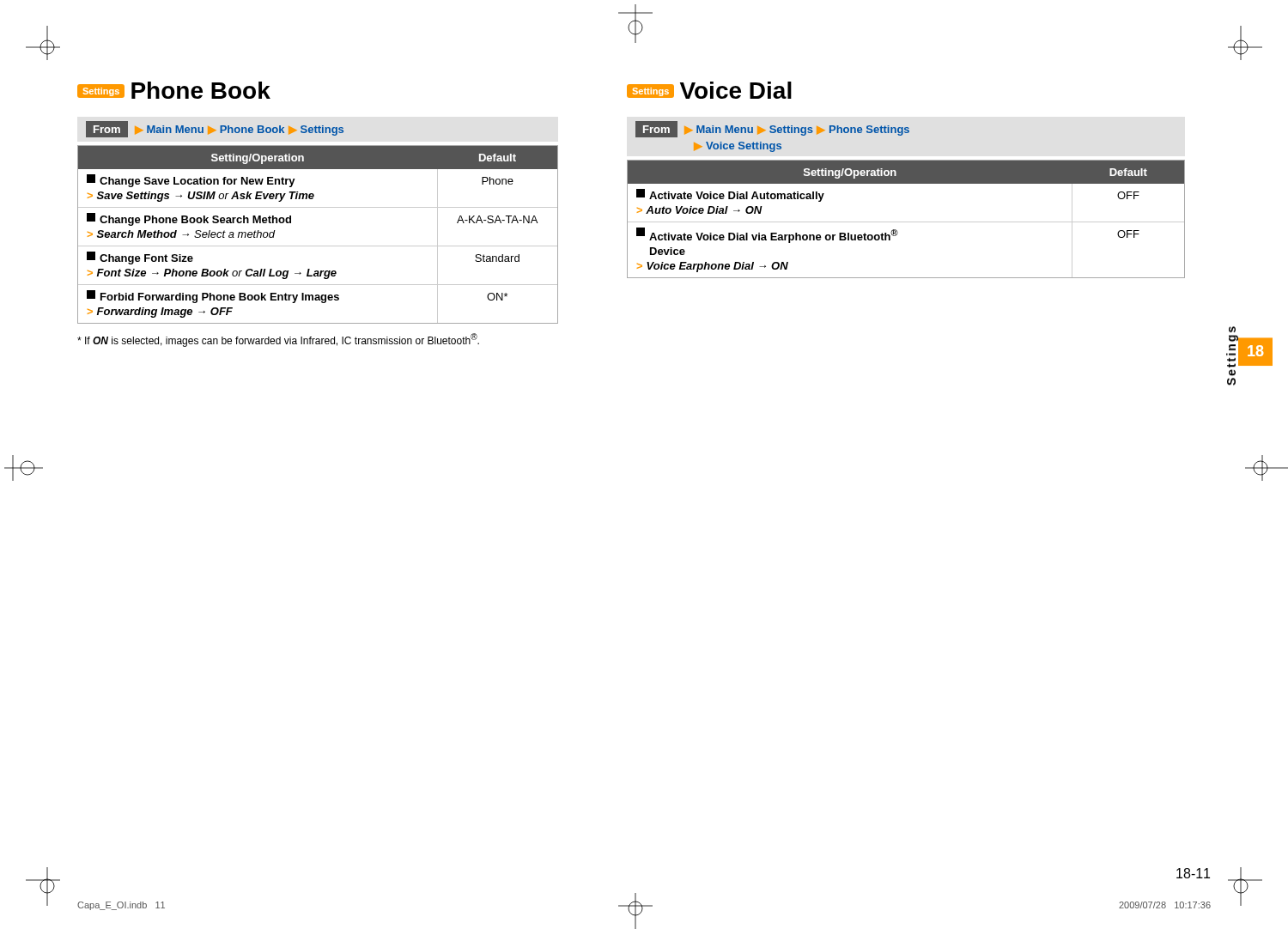Find the title that says "Settings Voice Dial"
The width and height of the screenshot is (1288, 929).
click(710, 91)
